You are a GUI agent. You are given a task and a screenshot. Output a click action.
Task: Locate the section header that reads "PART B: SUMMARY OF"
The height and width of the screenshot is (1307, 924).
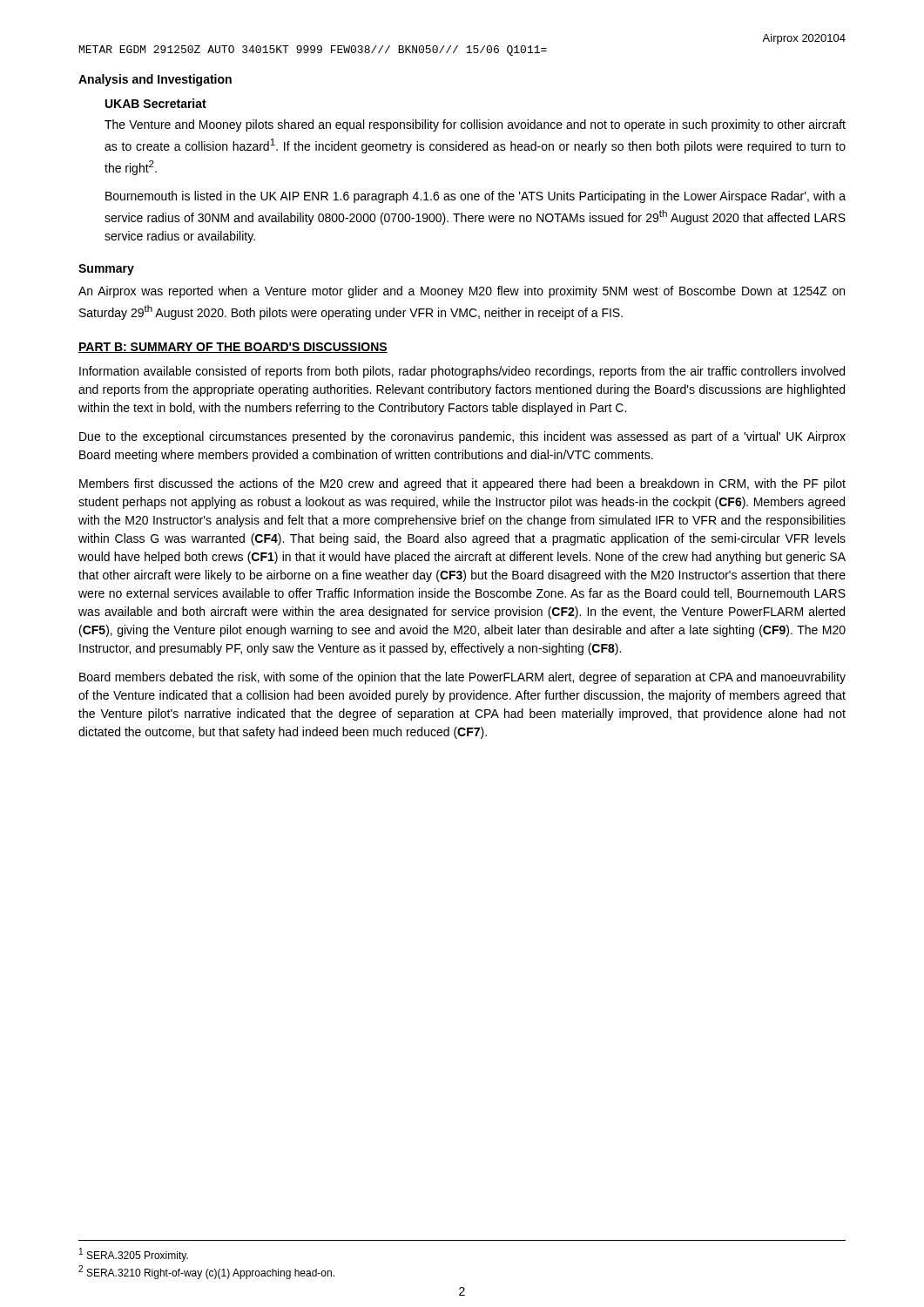(x=233, y=346)
